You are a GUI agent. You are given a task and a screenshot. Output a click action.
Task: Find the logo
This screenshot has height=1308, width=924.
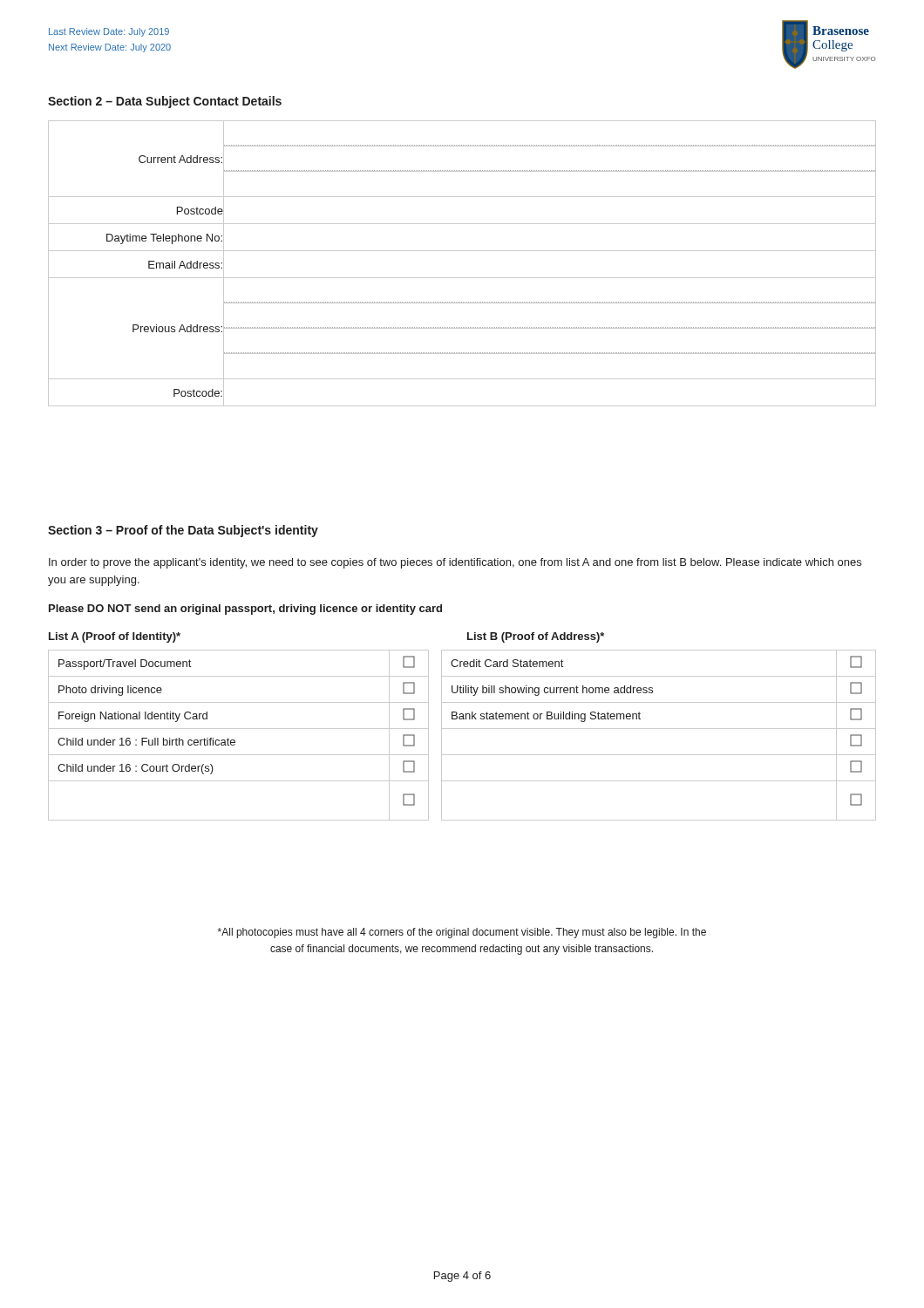pos(826,45)
